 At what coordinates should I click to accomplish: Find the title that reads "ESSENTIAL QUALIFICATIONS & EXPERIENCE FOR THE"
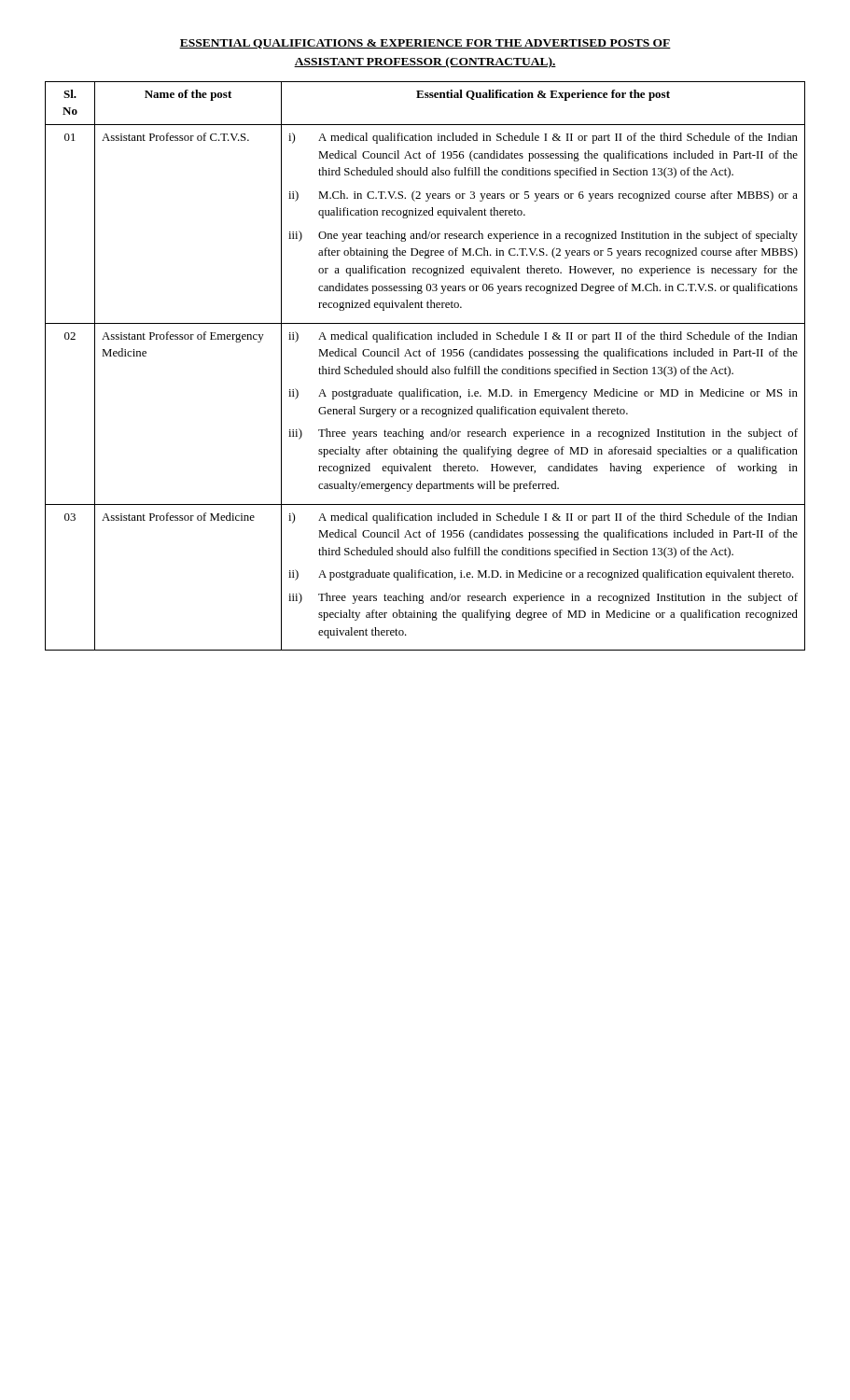[425, 52]
